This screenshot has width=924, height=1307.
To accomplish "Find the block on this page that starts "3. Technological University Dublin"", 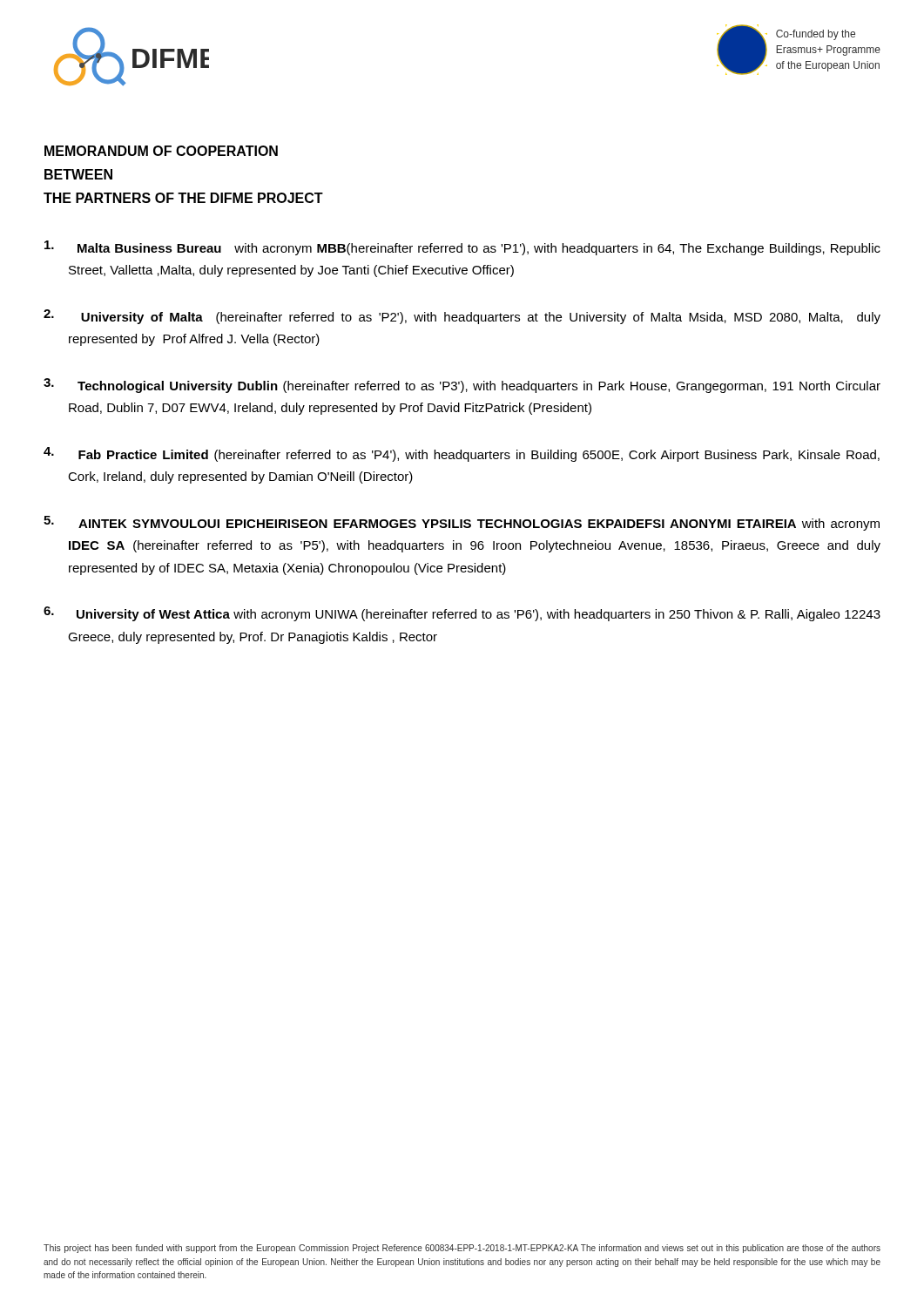I will (462, 397).
